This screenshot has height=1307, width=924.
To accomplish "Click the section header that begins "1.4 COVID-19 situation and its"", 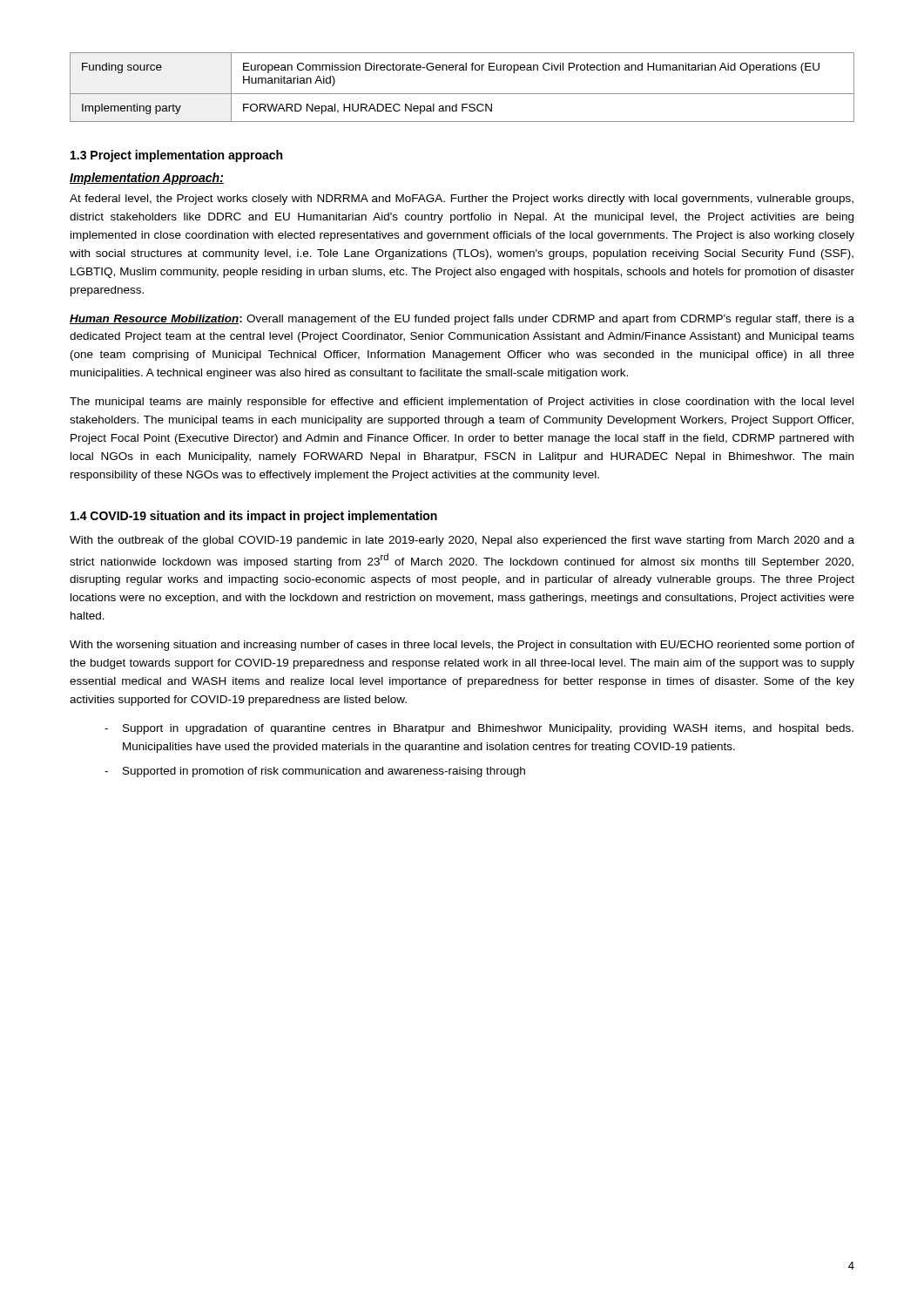I will pyautogui.click(x=254, y=516).
